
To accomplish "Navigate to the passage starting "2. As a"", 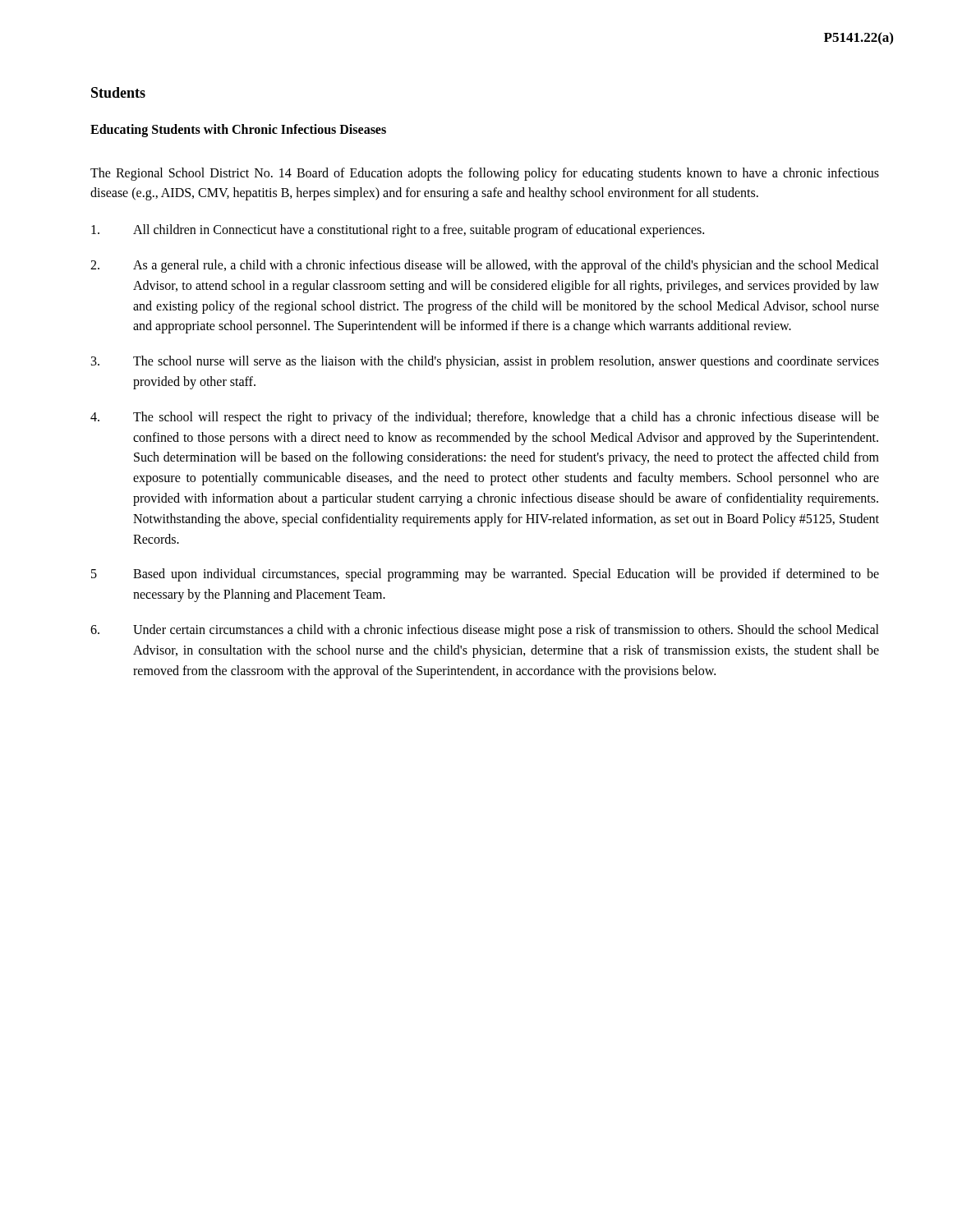I will click(x=485, y=296).
